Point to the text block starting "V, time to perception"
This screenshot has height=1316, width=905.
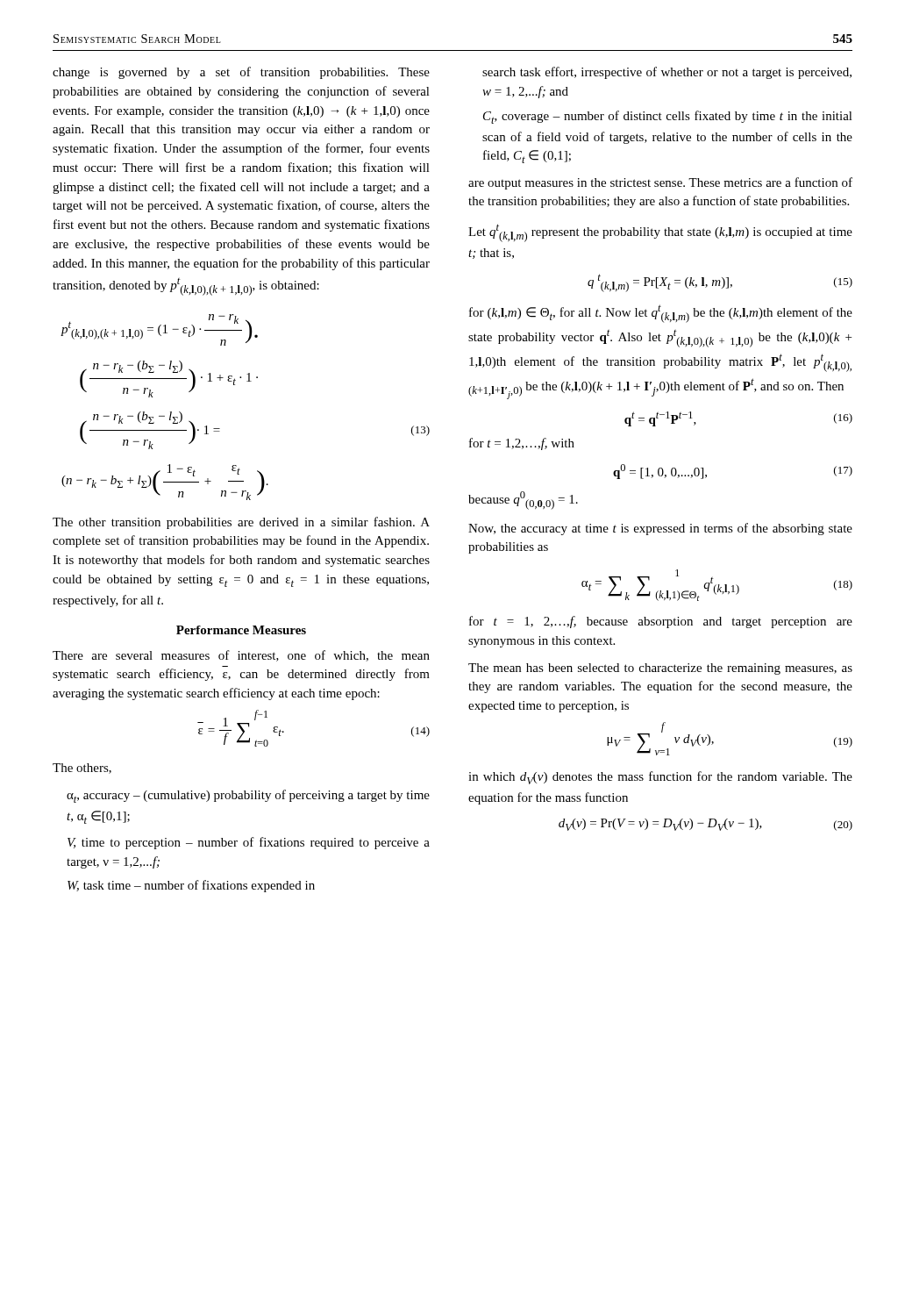(x=248, y=852)
